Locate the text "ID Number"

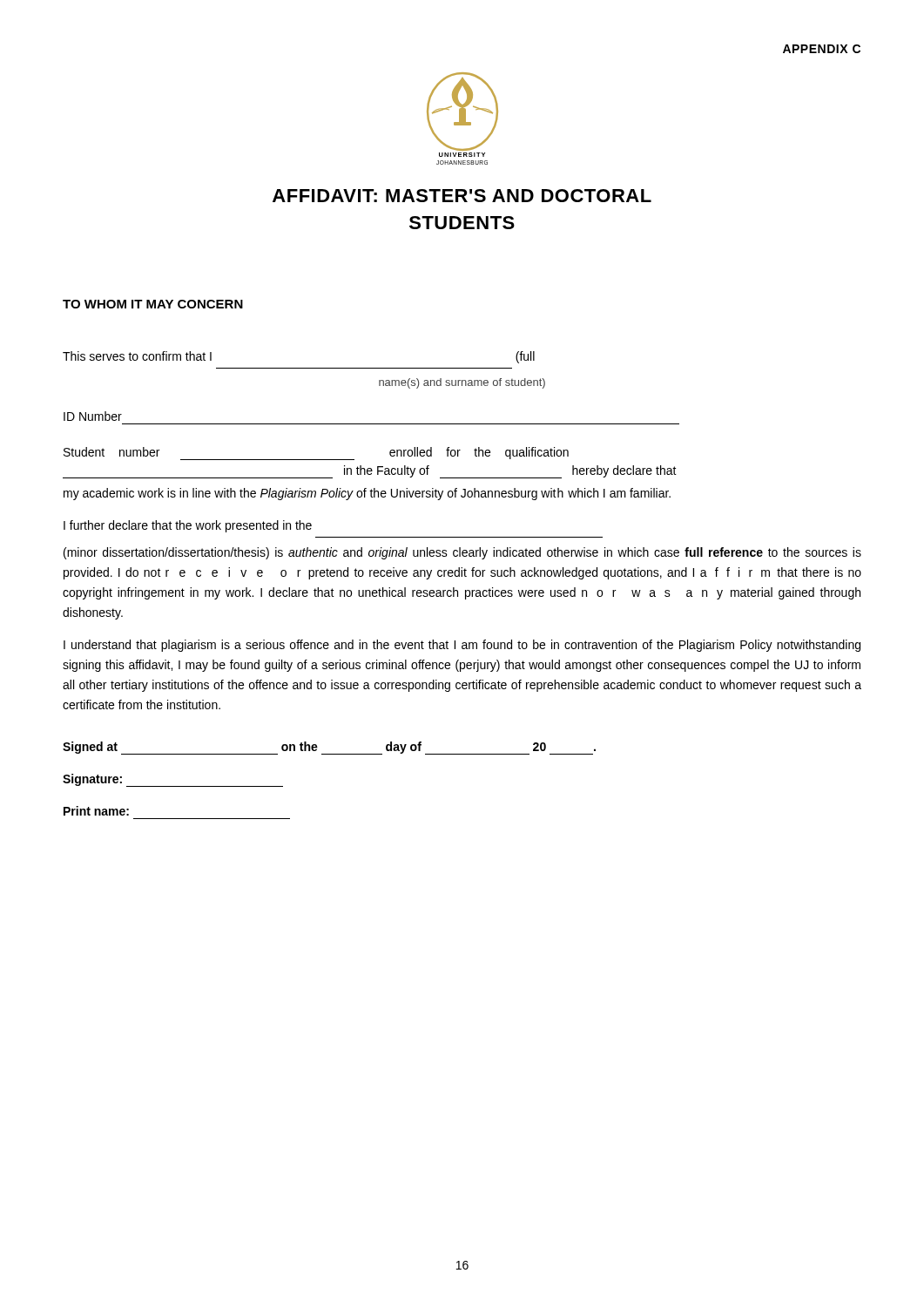371,417
